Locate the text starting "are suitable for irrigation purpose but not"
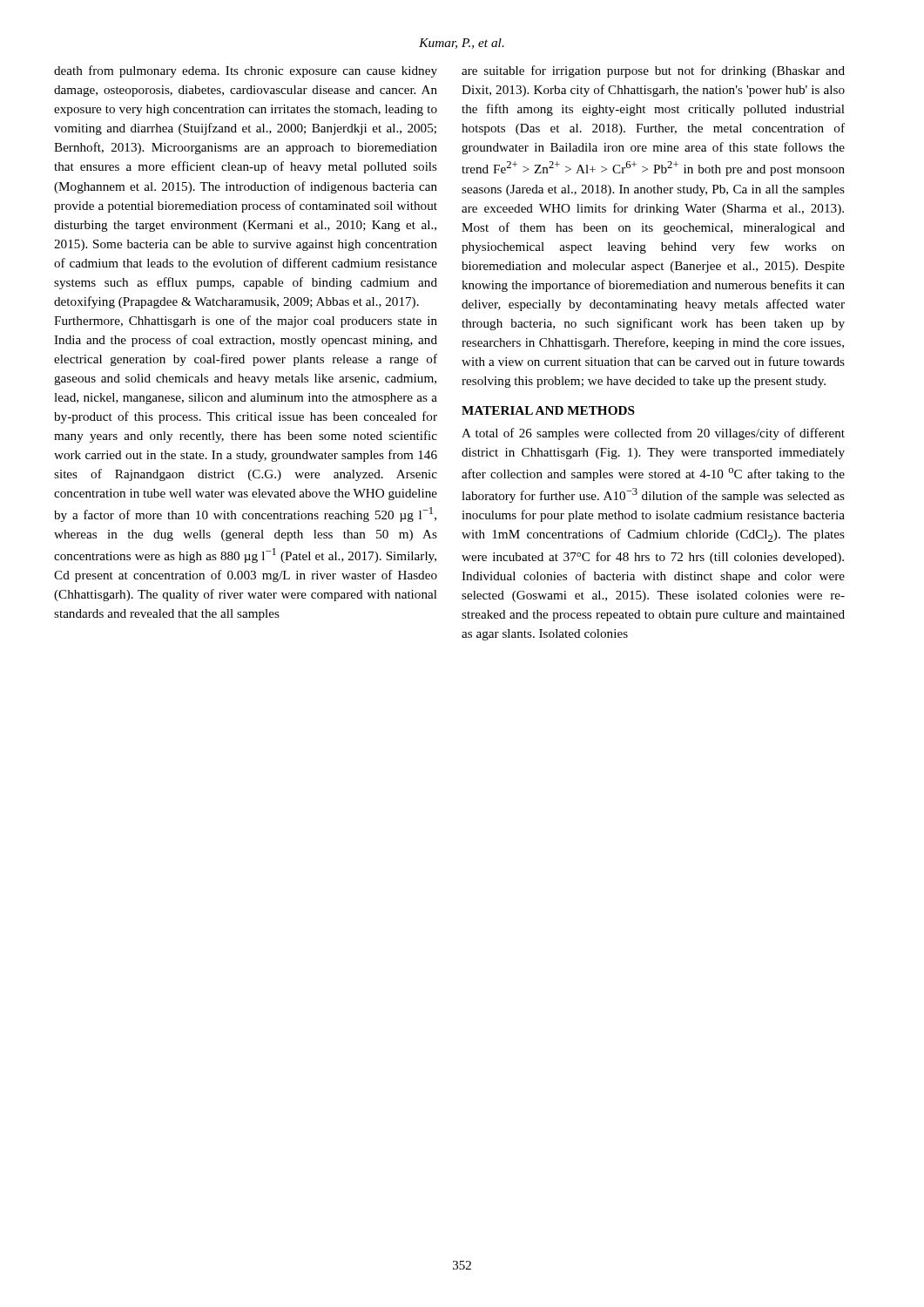Viewport: 924px width, 1307px height. coord(653,226)
